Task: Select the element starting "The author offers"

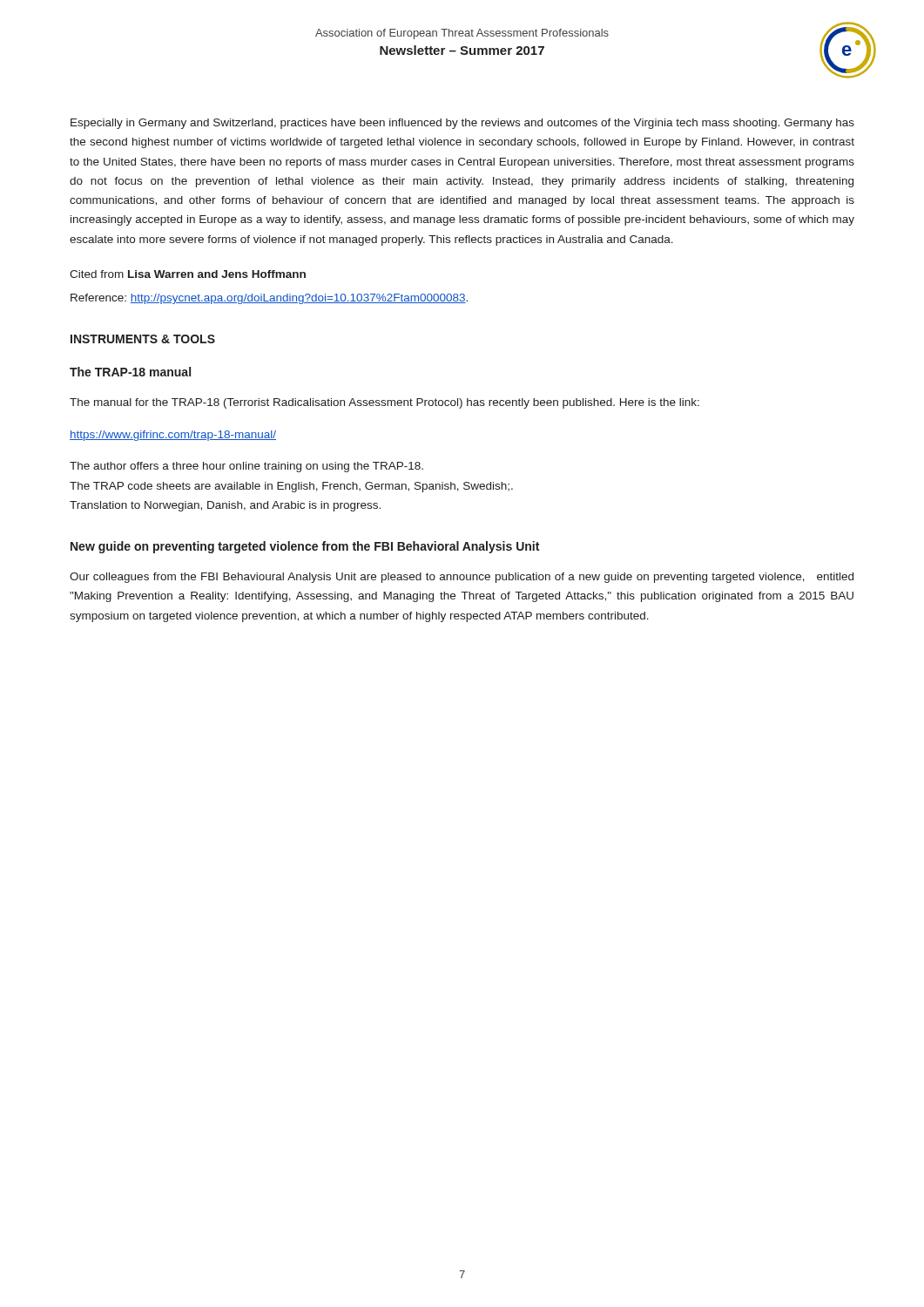Action: pyautogui.click(x=292, y=485)
